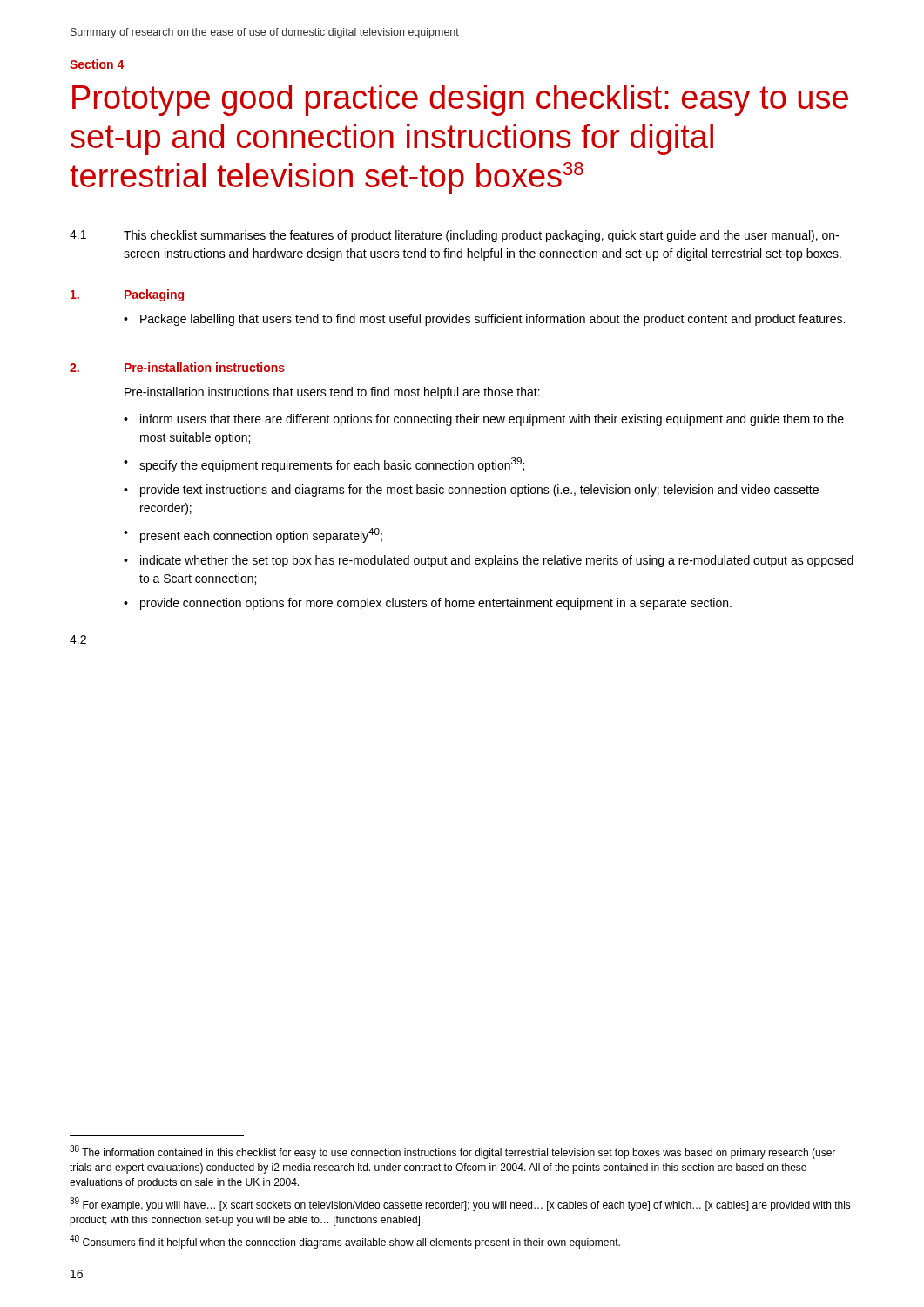Locate the block of text that opens with "39 For example, you will have… [x scart"
The image size is (924, 1307).
tap(460, 1211)
